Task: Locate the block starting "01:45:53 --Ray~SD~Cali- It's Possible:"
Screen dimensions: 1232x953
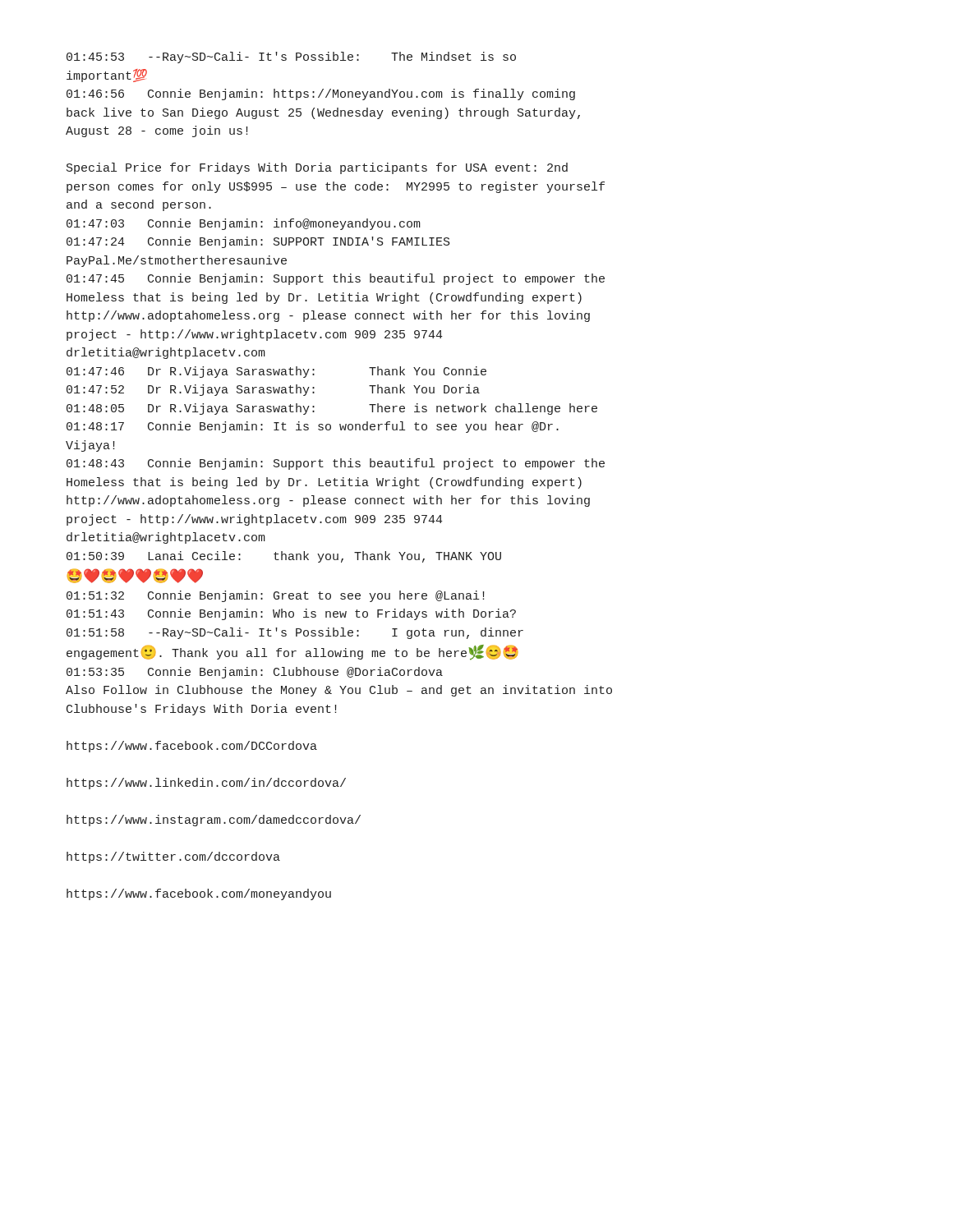Action: tap(339, 476)
